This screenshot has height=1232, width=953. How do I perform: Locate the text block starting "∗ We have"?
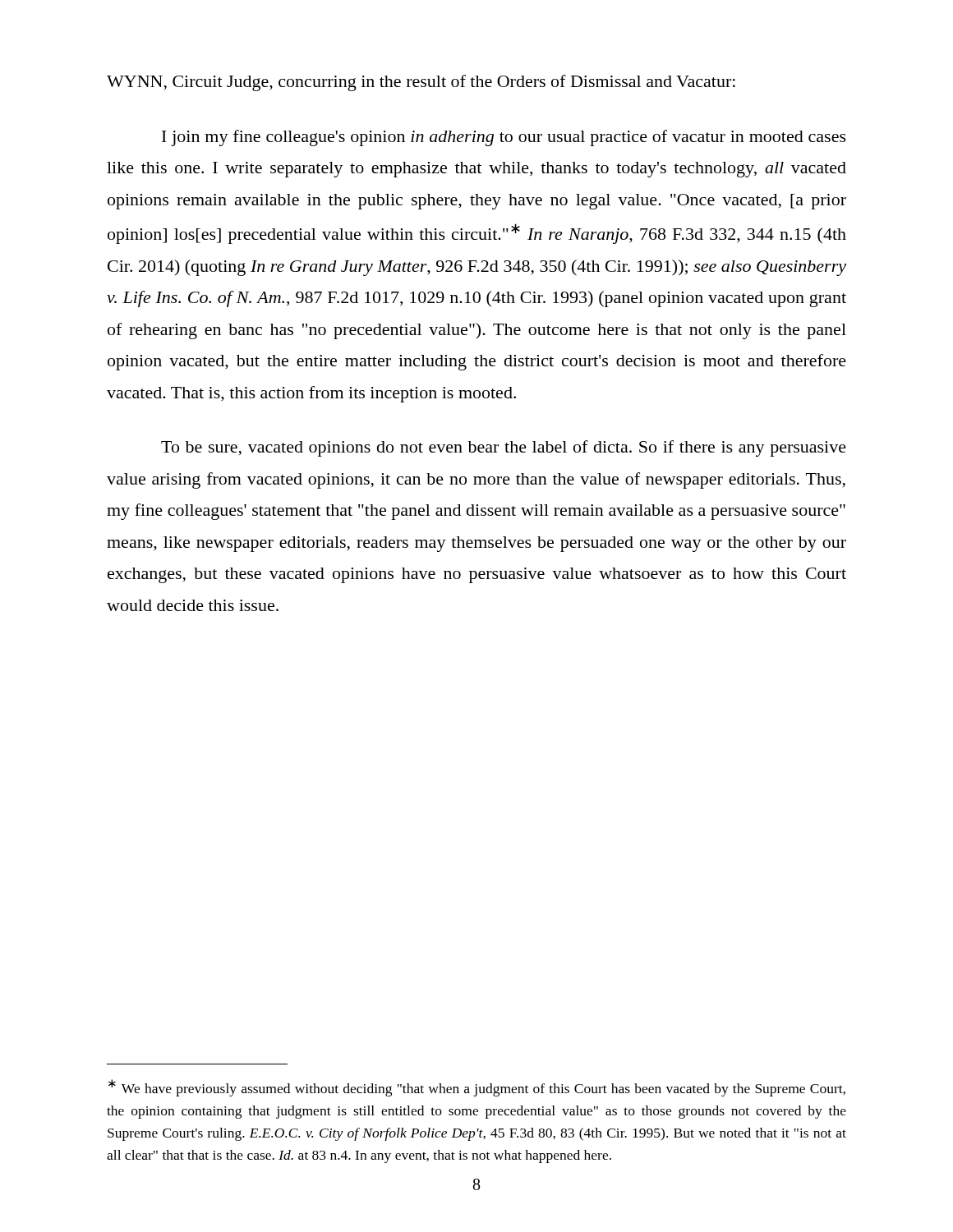point(476,1120)
